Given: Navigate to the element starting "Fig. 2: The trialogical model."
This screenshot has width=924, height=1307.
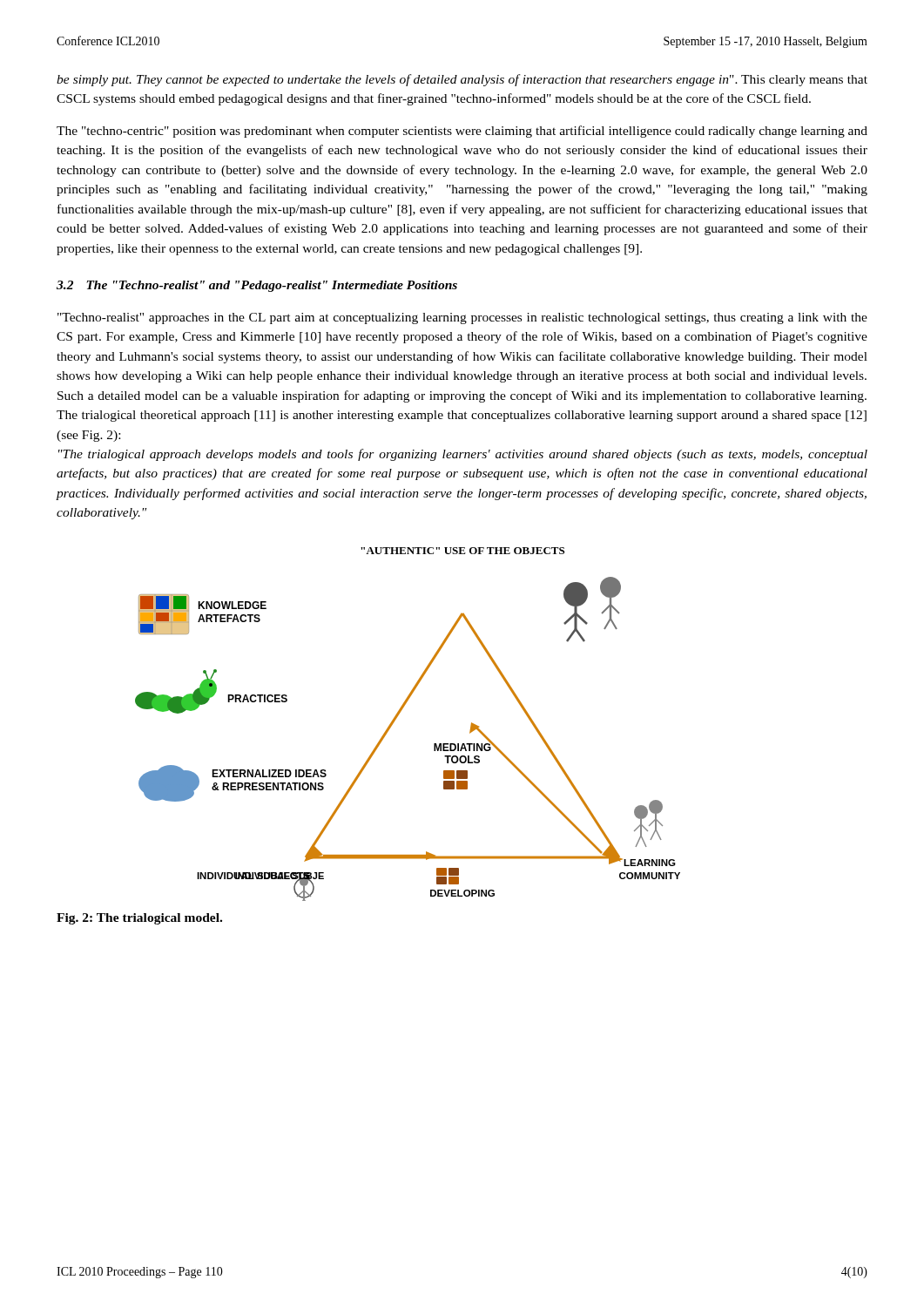Looking at the screenshot, I should [140, 917].
